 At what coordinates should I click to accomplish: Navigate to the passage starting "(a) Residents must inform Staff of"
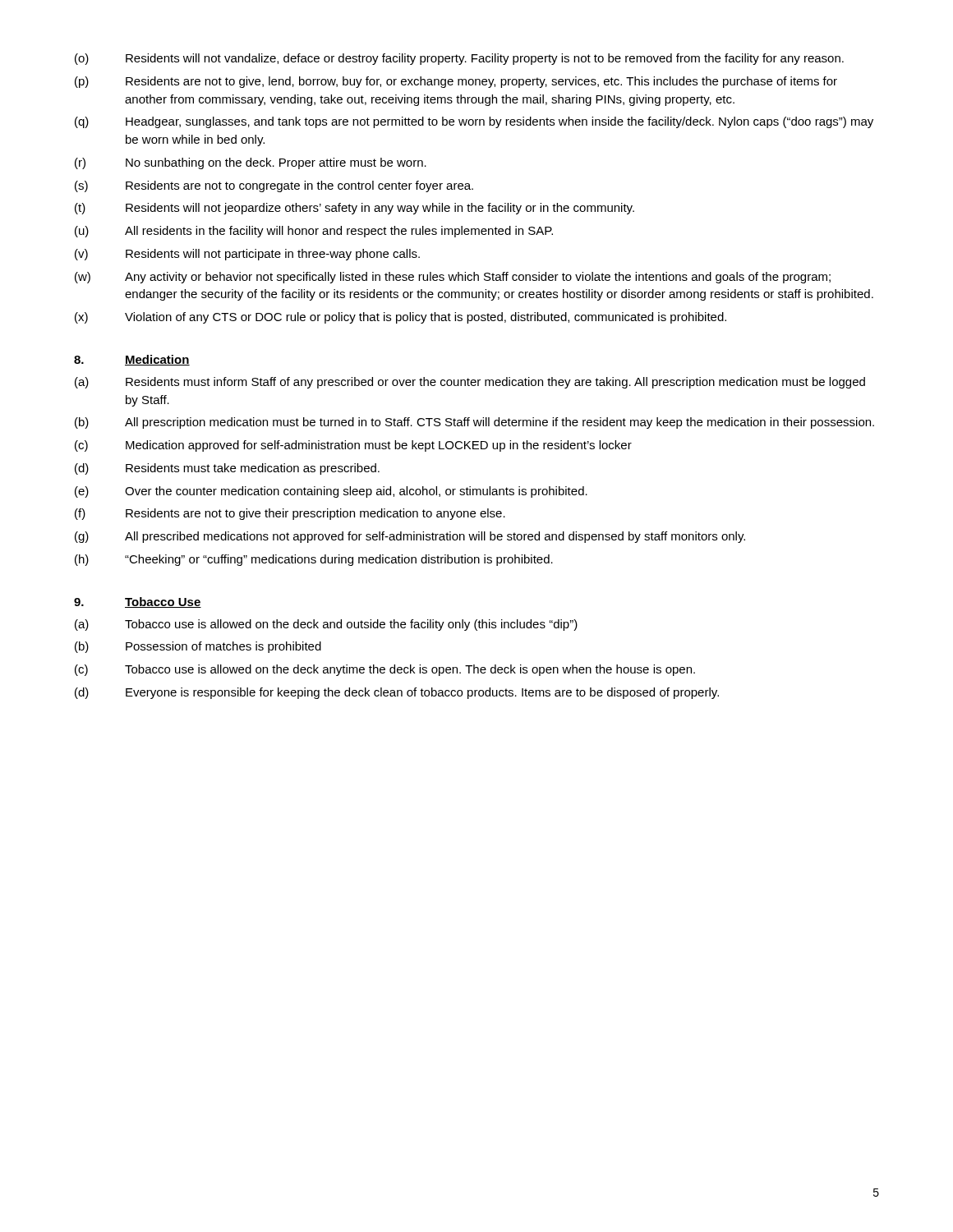(476, 391)
